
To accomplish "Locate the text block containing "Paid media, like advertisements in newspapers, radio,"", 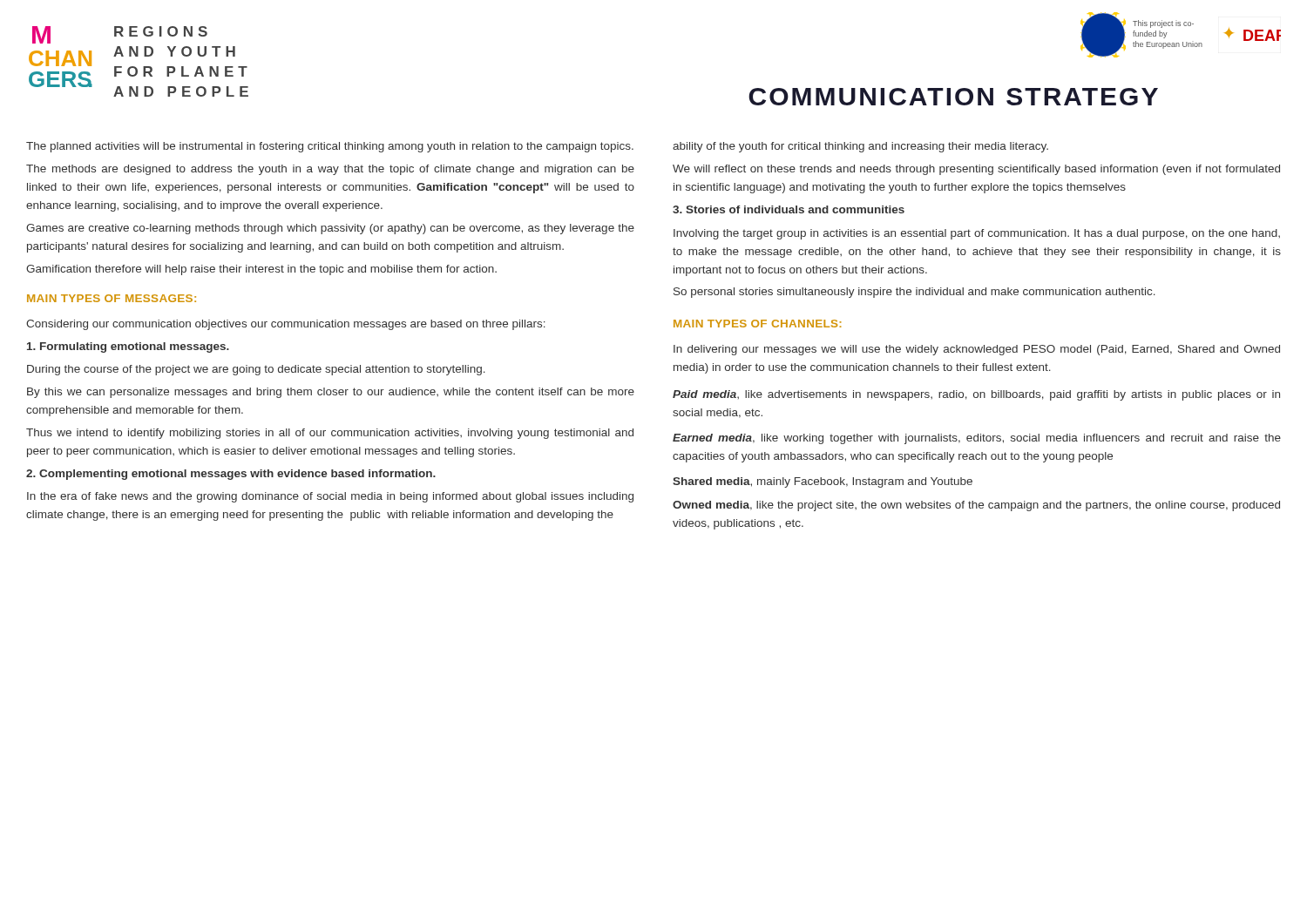I will [x=977, y=403].
